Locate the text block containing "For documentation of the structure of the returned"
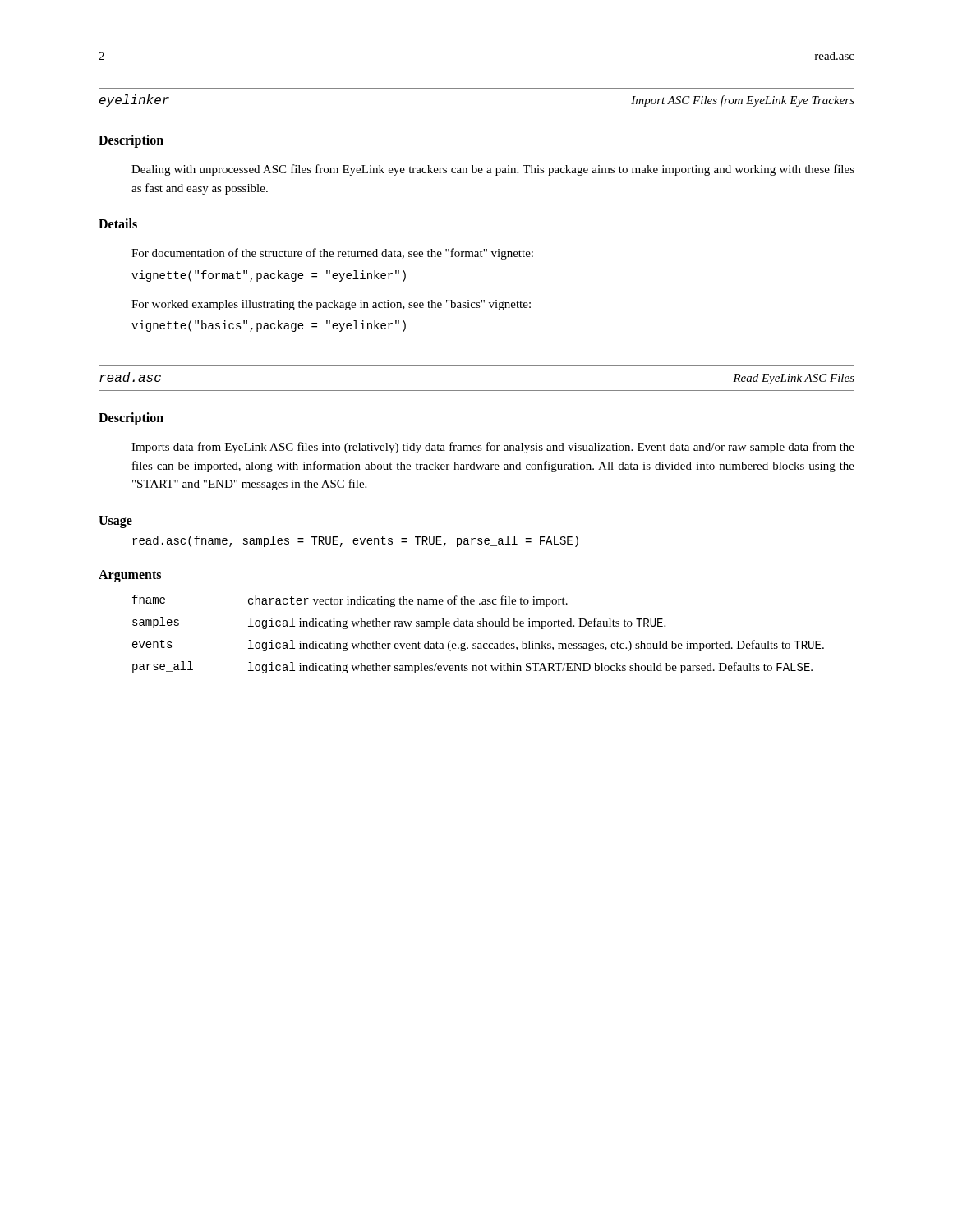 tap(493, 253)
